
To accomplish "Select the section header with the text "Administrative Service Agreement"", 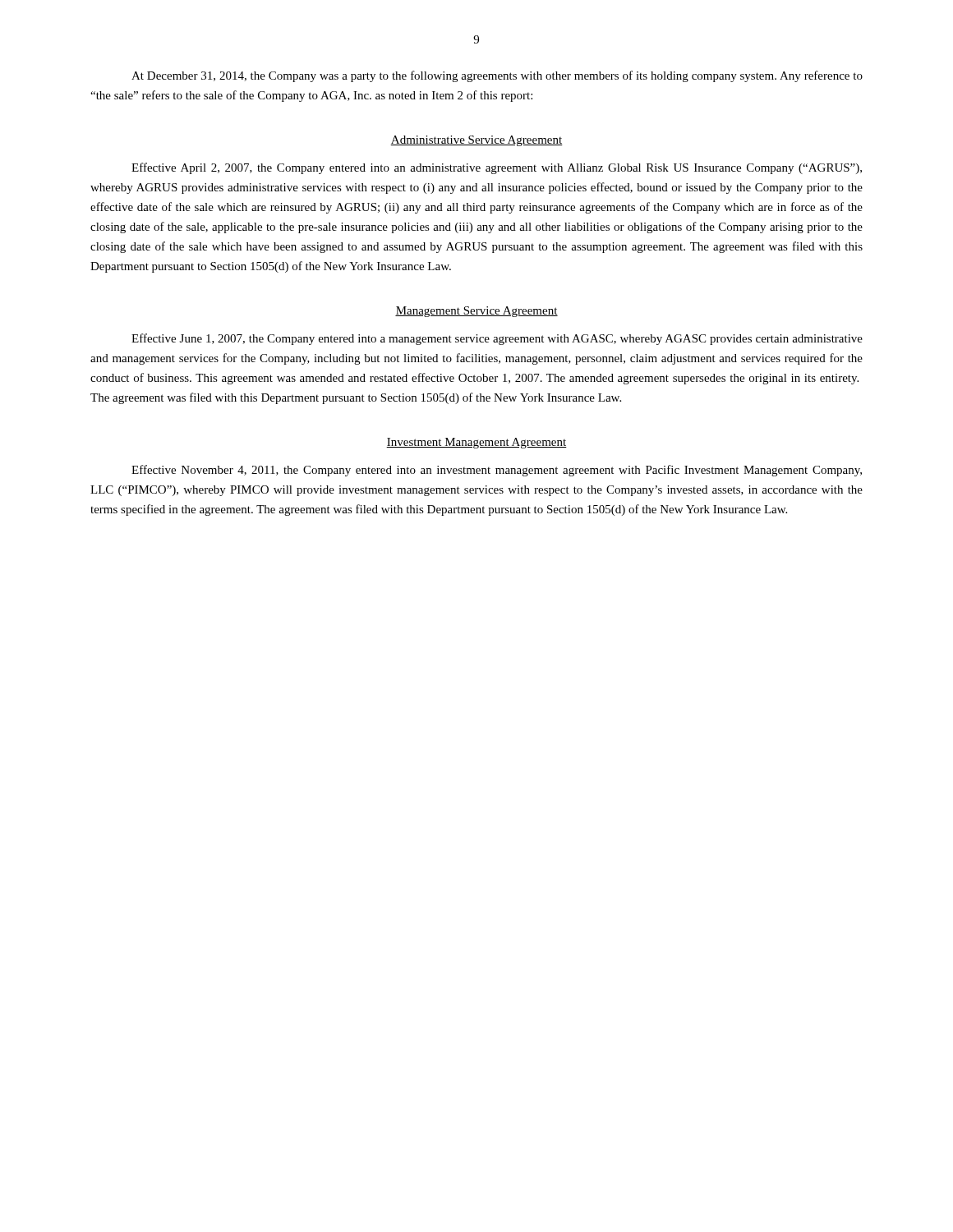I will (x=476, y=140).
